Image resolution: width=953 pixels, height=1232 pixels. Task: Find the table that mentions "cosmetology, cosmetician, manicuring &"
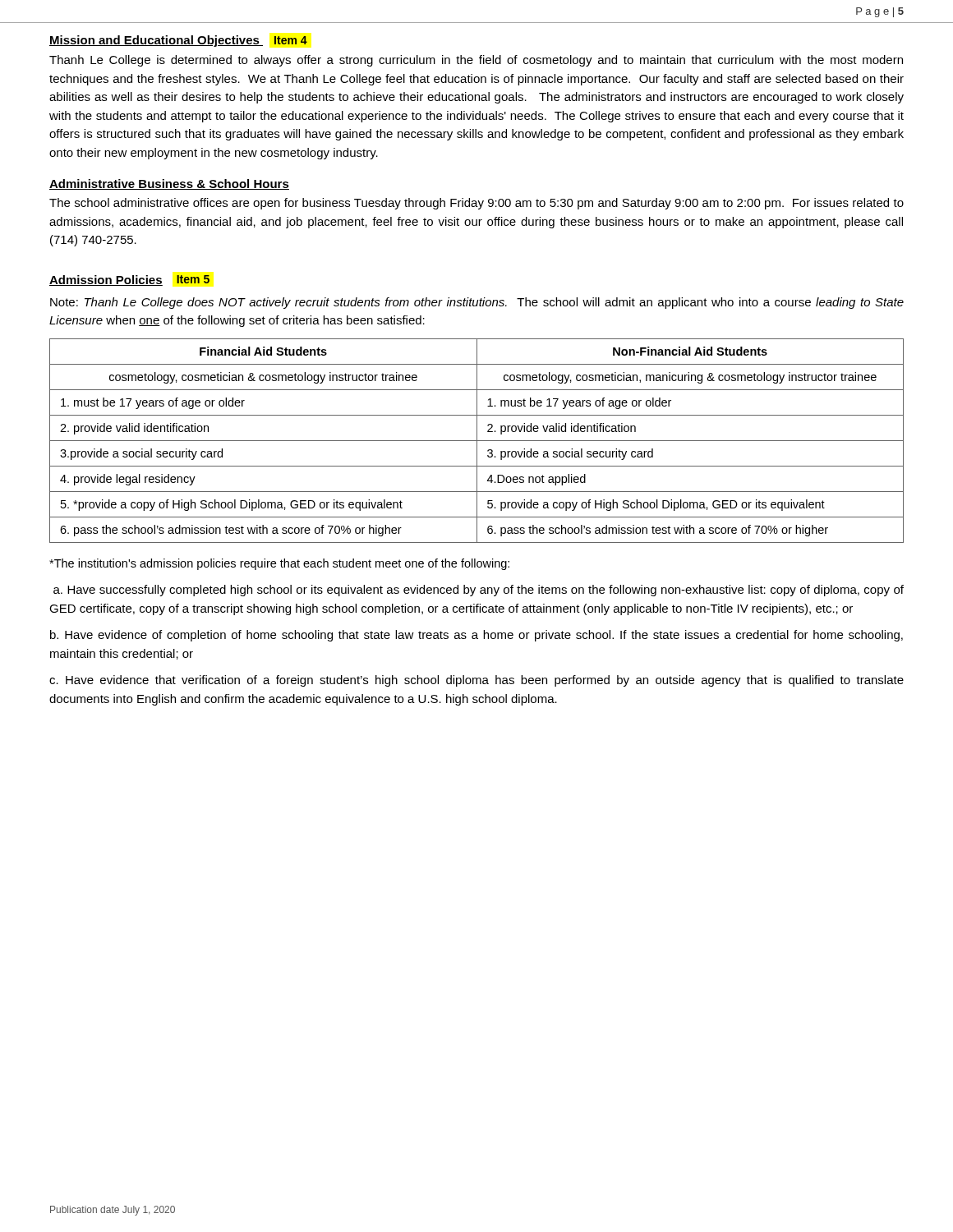coord(476,440)
